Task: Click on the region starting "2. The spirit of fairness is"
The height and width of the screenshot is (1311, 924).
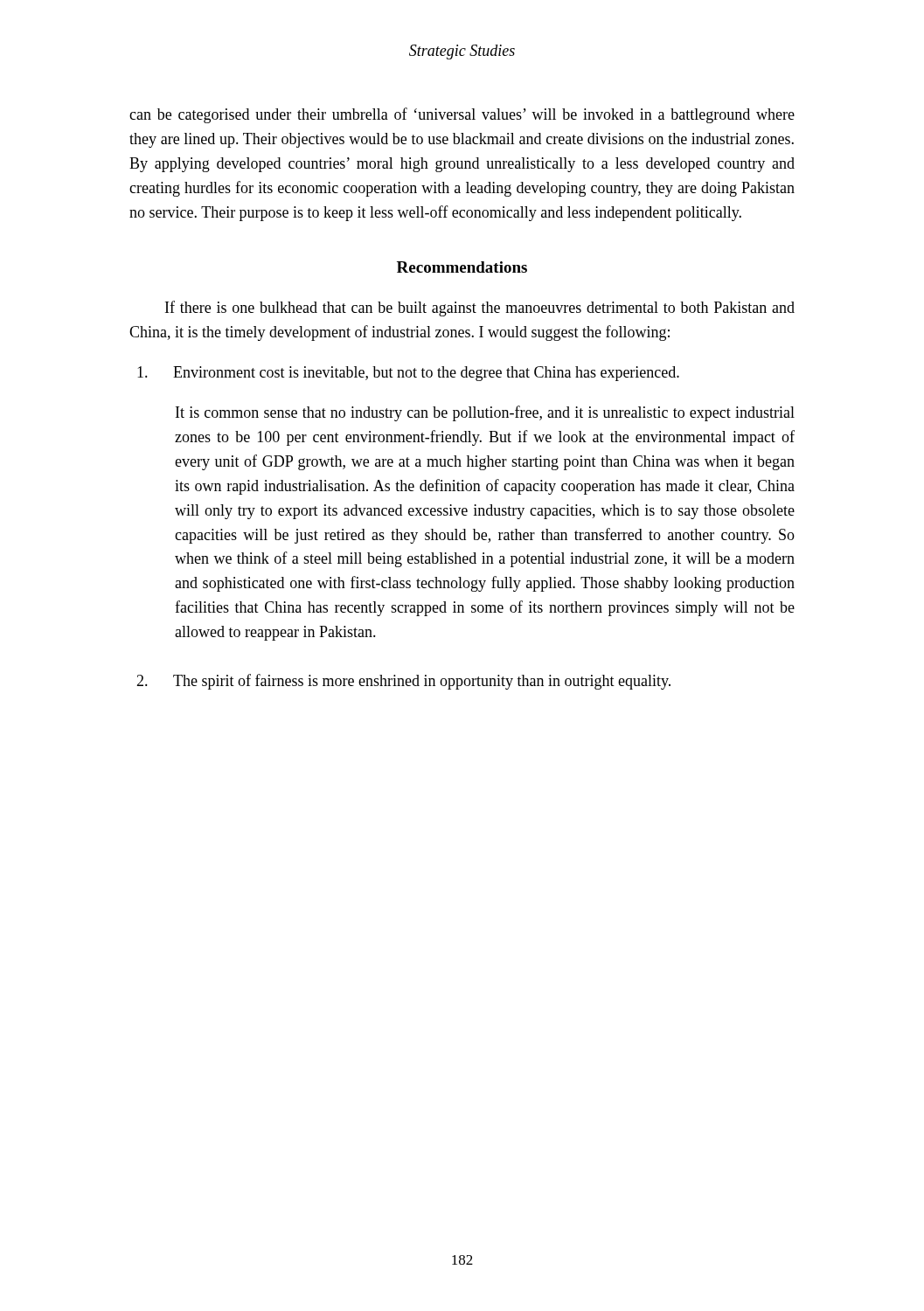Action: pos(462,682)
